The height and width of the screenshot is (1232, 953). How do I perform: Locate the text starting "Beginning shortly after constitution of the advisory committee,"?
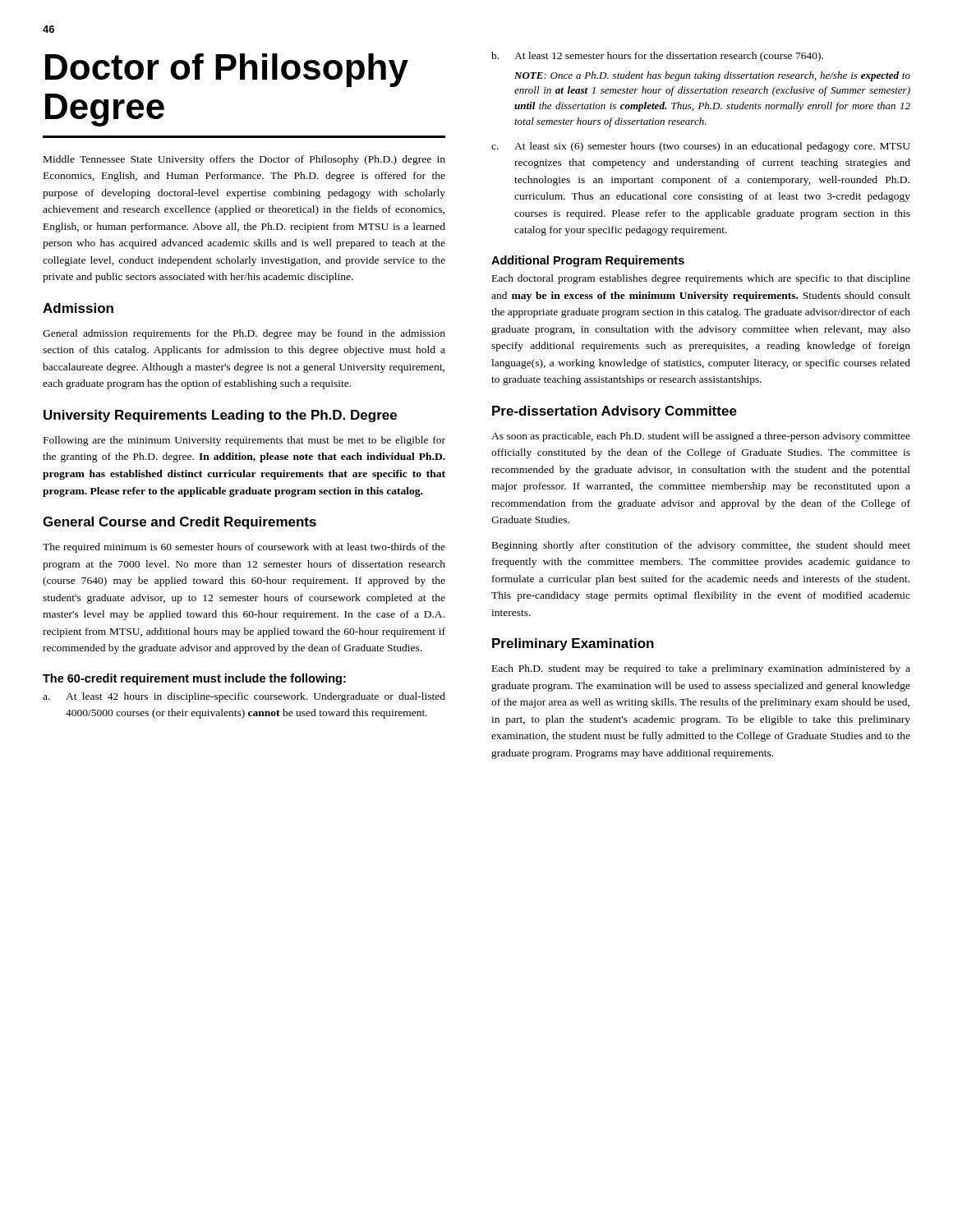coord(701,578)
